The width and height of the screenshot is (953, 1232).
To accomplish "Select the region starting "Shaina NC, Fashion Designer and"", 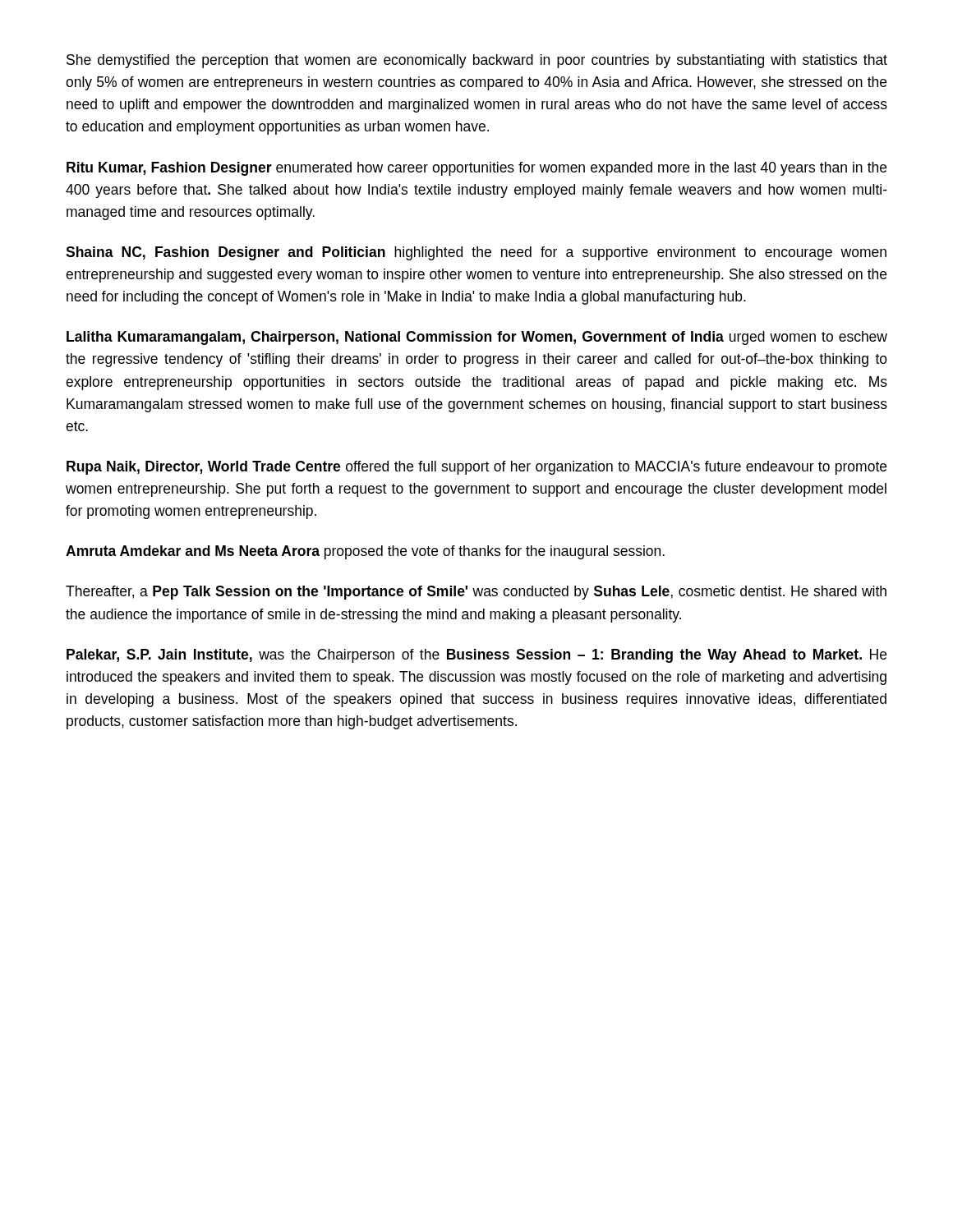I will pyautogui.click(x=476, y=274).
